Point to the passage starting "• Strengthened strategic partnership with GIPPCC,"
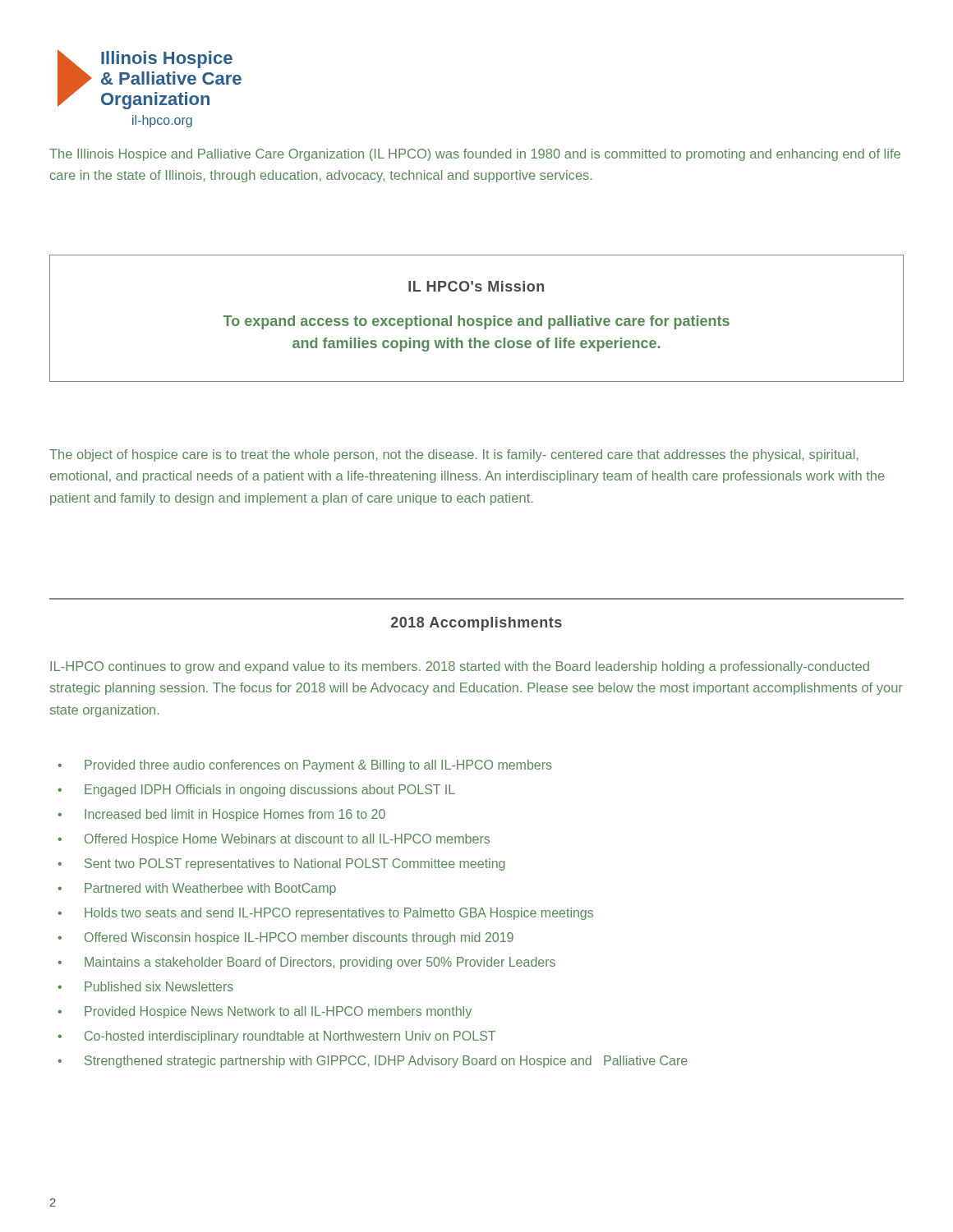Screen dimensions: 1232x953 pos(476,1061)
